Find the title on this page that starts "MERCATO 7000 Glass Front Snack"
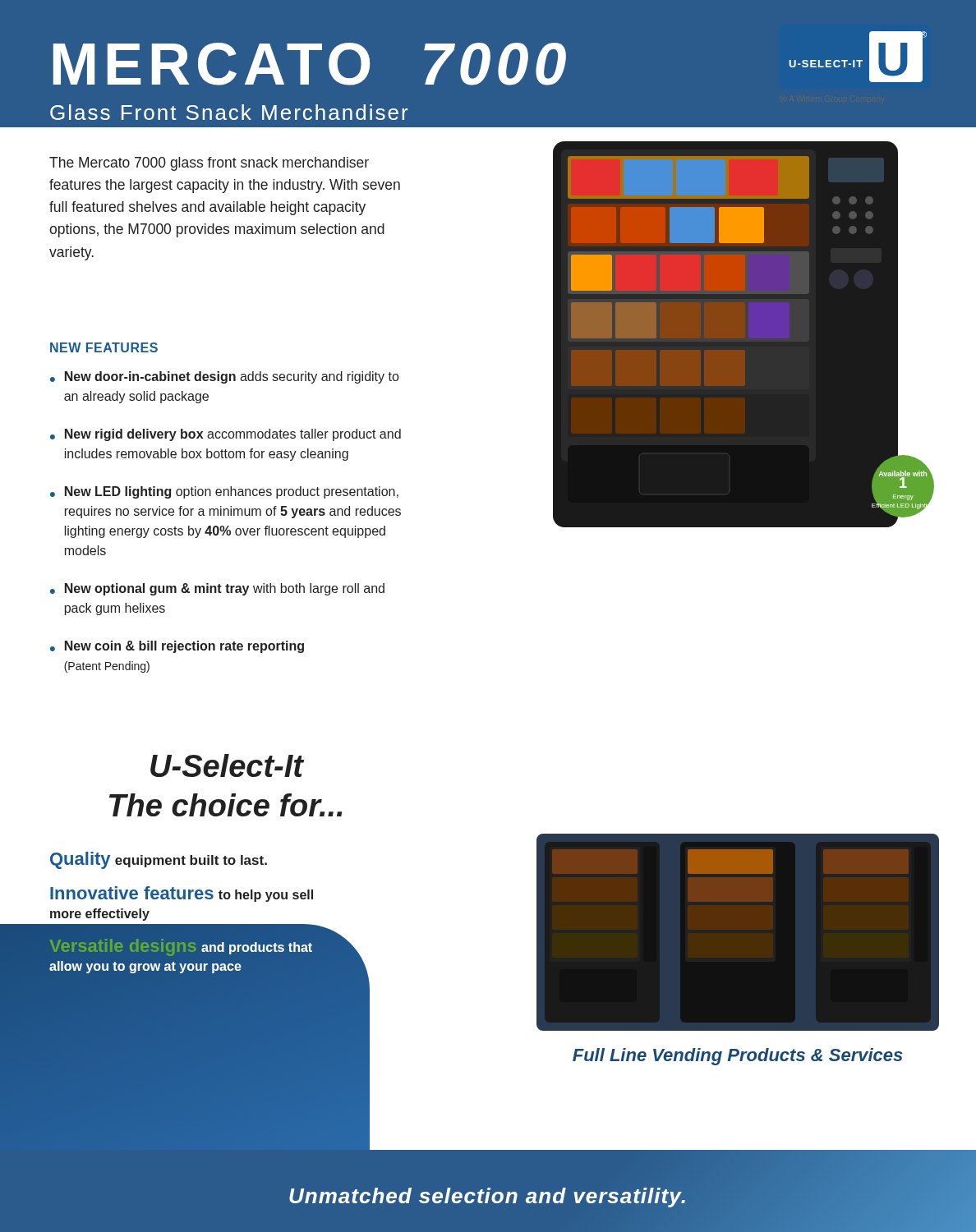The image size is (976, 1232). (310, 80)
